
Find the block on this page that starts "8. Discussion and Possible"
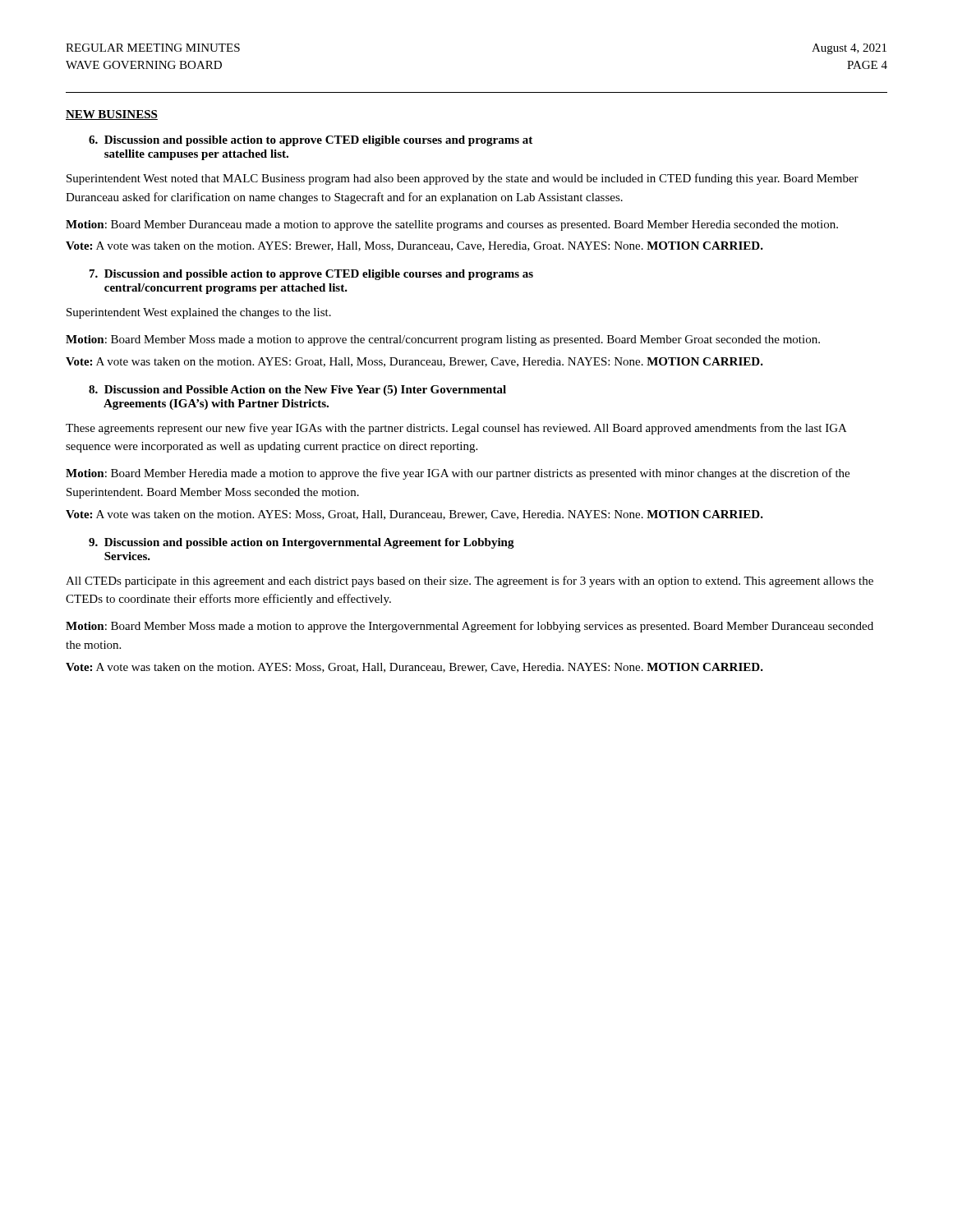pos(297,396)
